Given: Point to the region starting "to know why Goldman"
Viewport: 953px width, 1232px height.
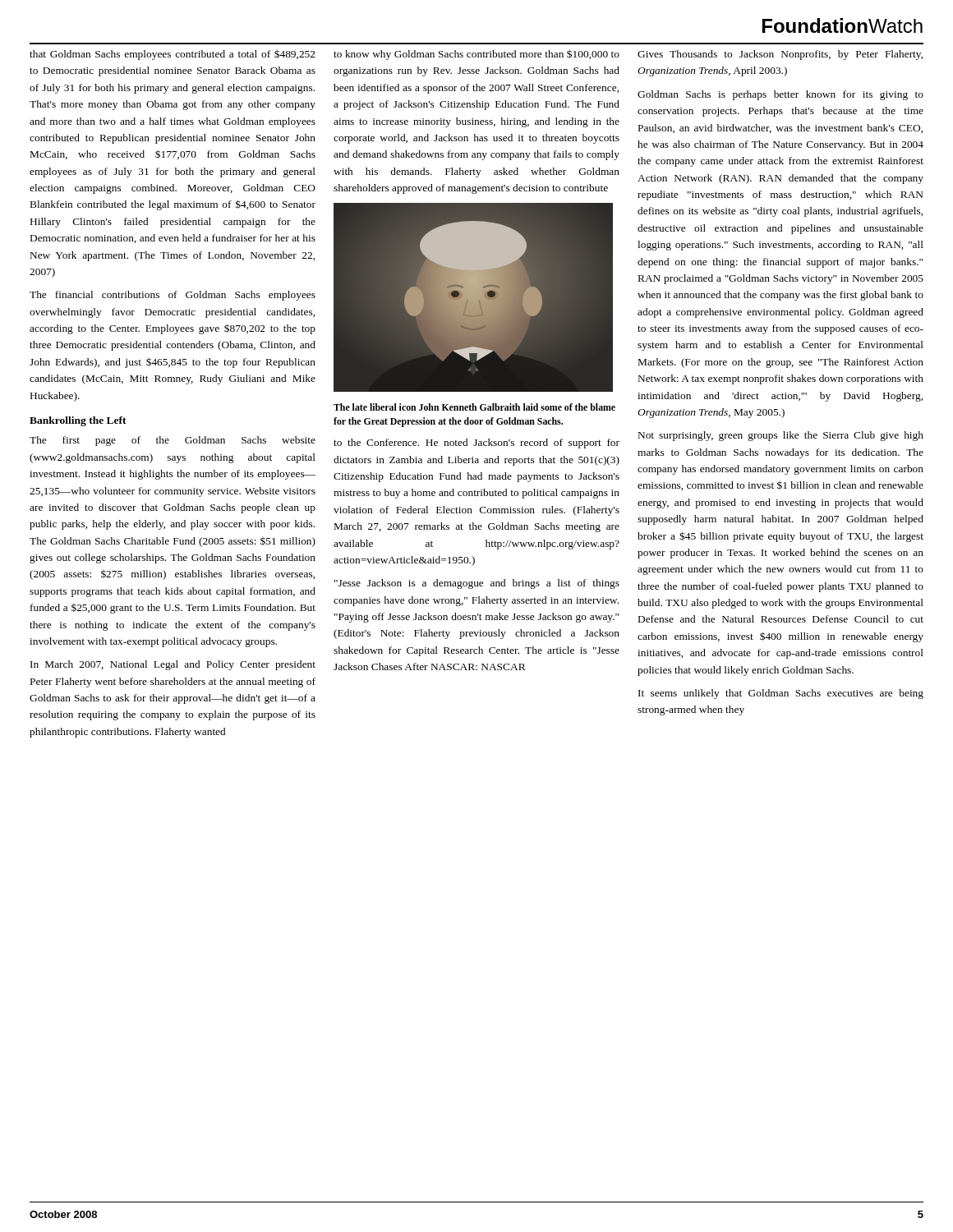Looking at the screenshot, I should (x=476, y=121).
